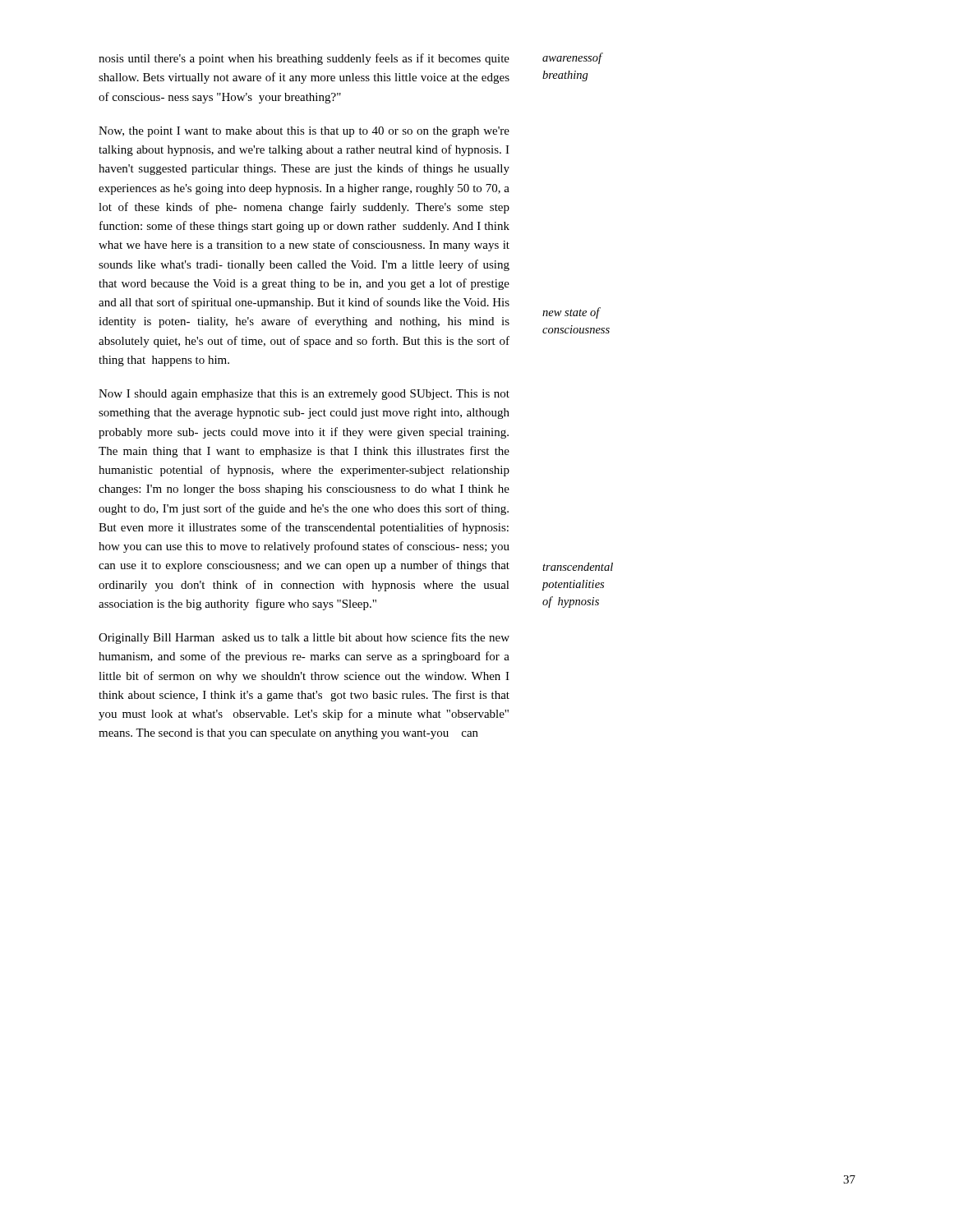Find the text block containing "Now I should"

304,498
